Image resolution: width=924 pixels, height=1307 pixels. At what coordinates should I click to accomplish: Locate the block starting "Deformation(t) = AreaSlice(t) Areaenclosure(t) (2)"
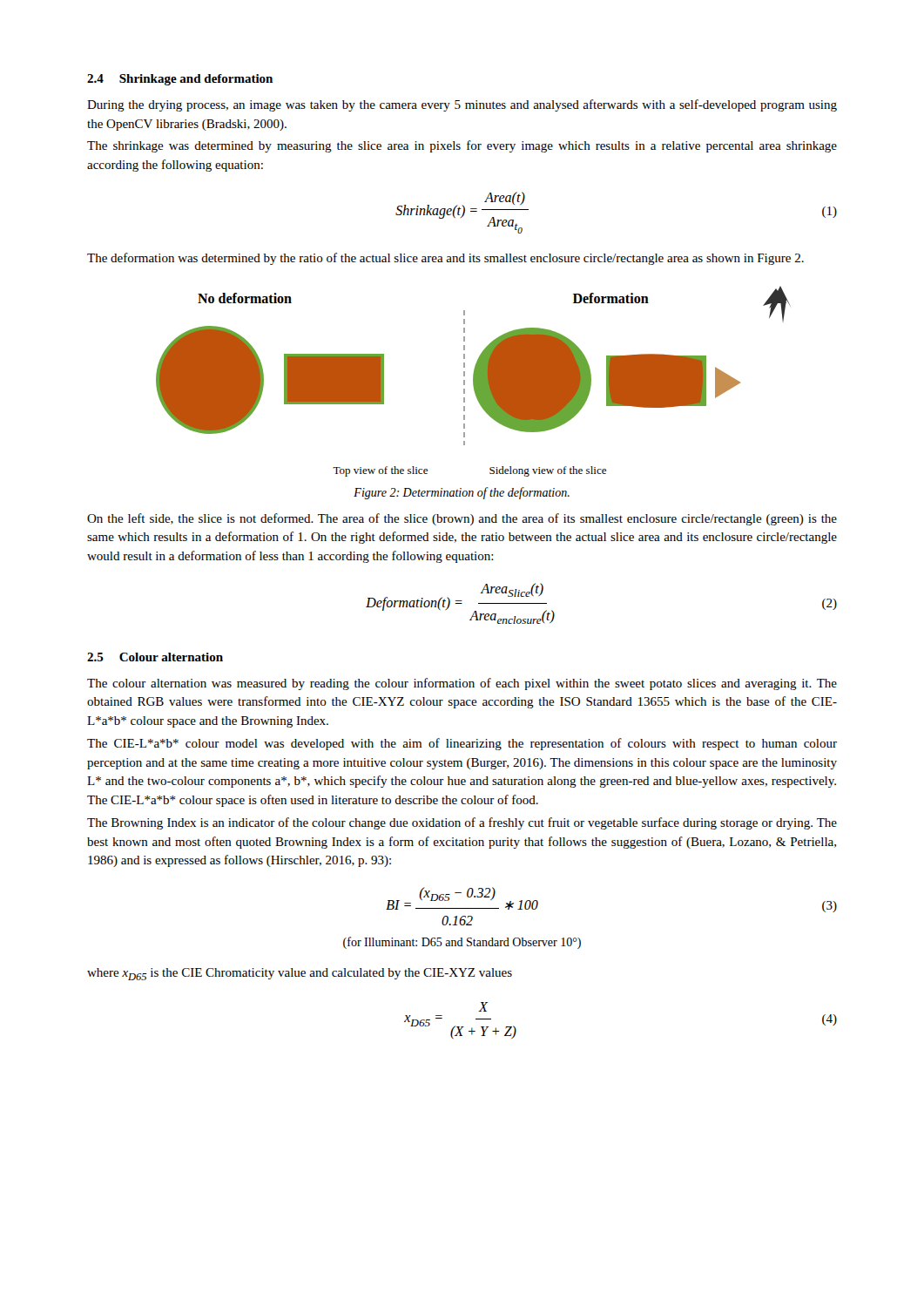click(512, 603)
